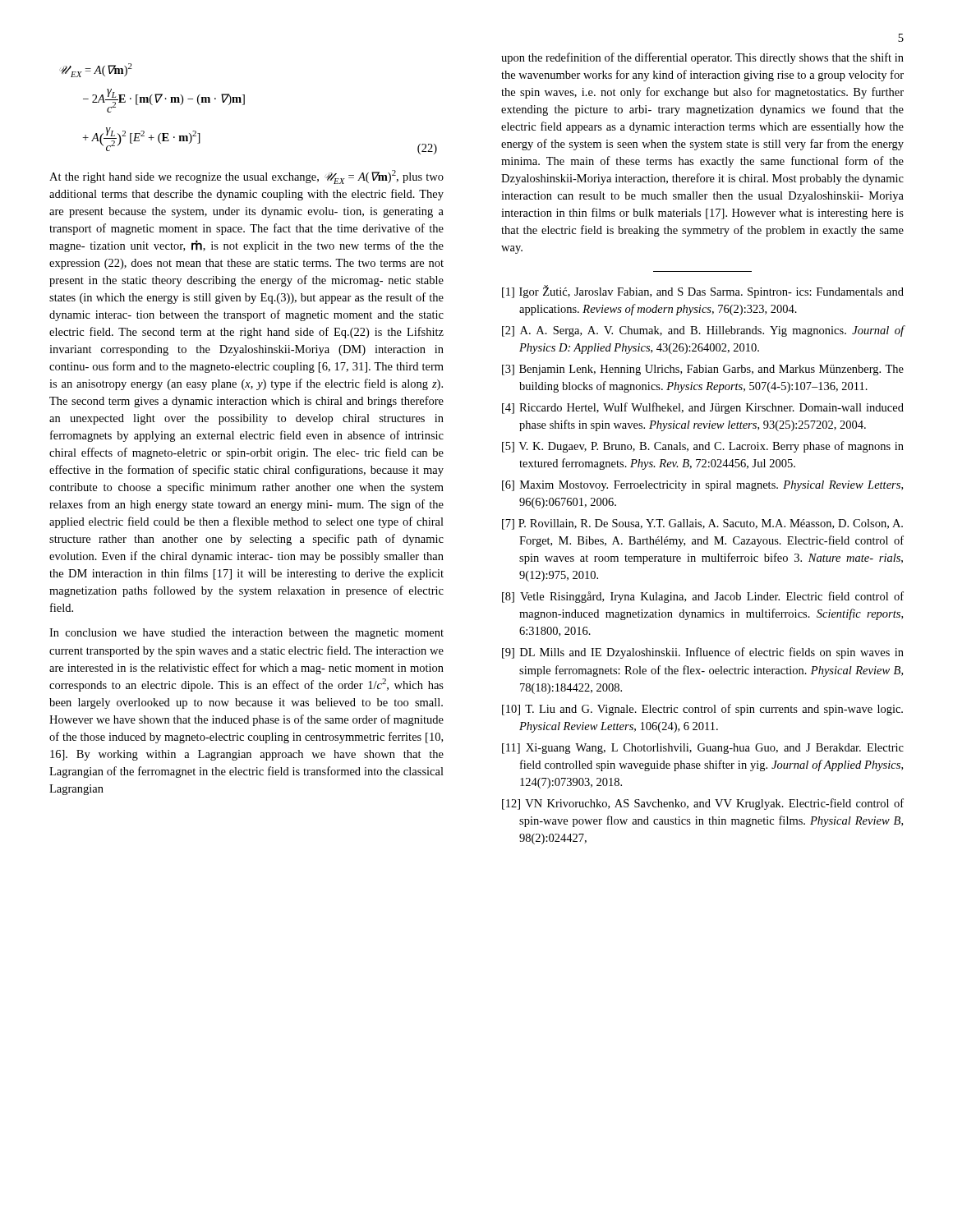Click on the list item that says "[7] P. Rovillain, R."
This screenshot has width=953, height=1232.
click(x=702, y=549)
